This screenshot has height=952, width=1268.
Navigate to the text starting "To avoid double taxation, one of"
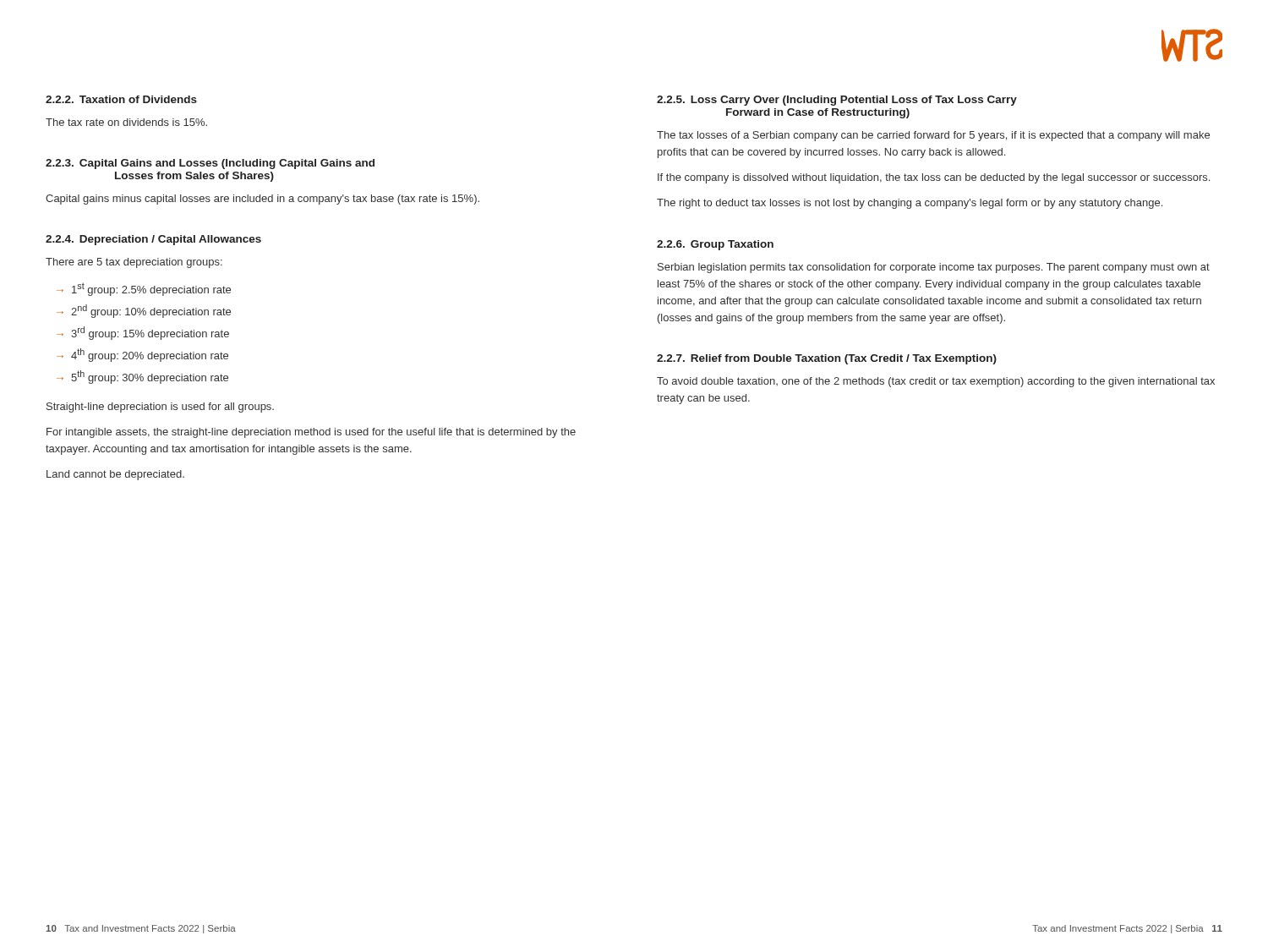(936, 389)
